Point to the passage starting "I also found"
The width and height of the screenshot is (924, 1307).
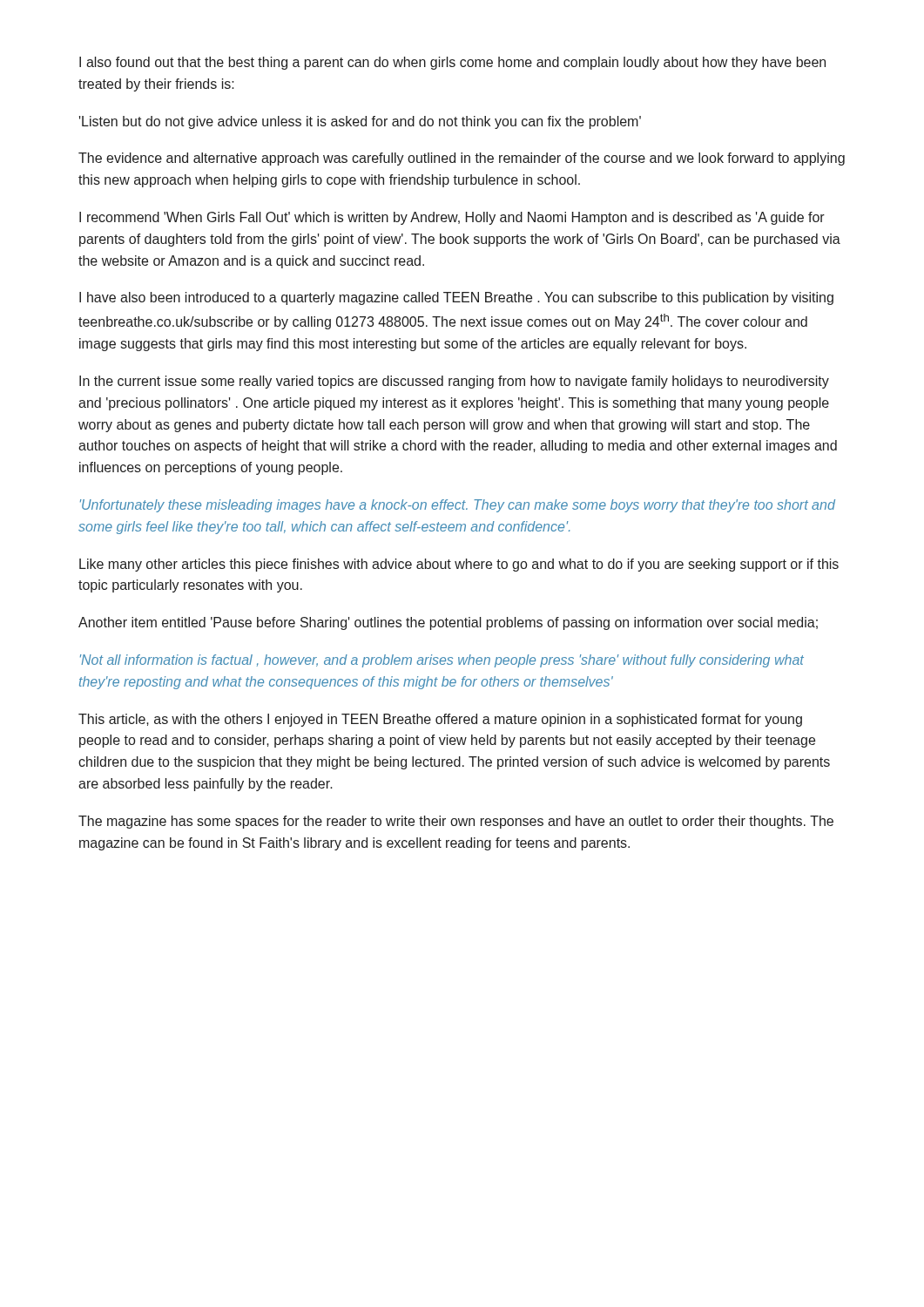pyautogui.click(x=453, y=73)
